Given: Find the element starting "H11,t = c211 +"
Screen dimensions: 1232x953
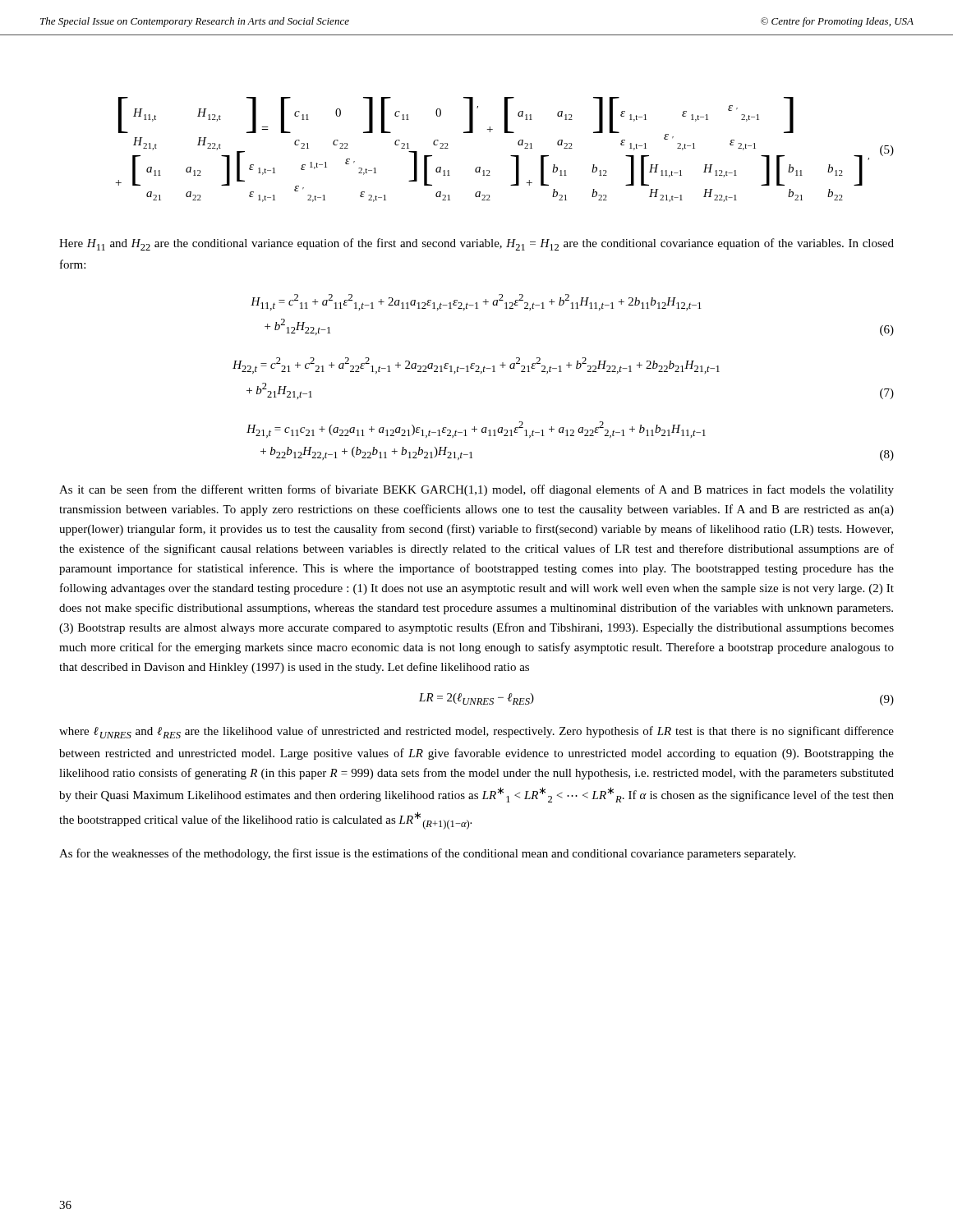Looking at the screenshot, I should 476,314.
